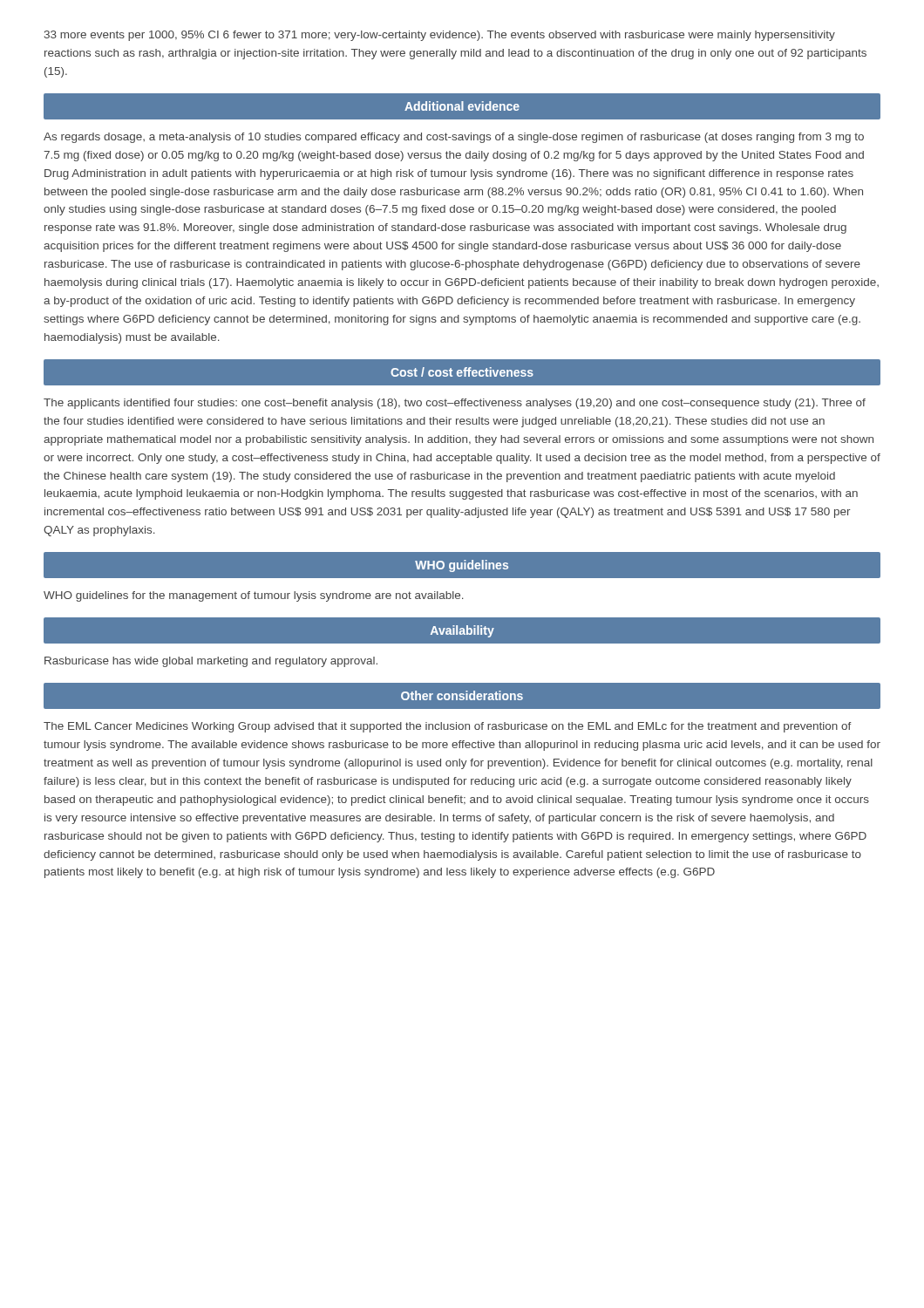Click on the text block that reads "33 more events per 1000,"
924x1308 pixels.
455,53
